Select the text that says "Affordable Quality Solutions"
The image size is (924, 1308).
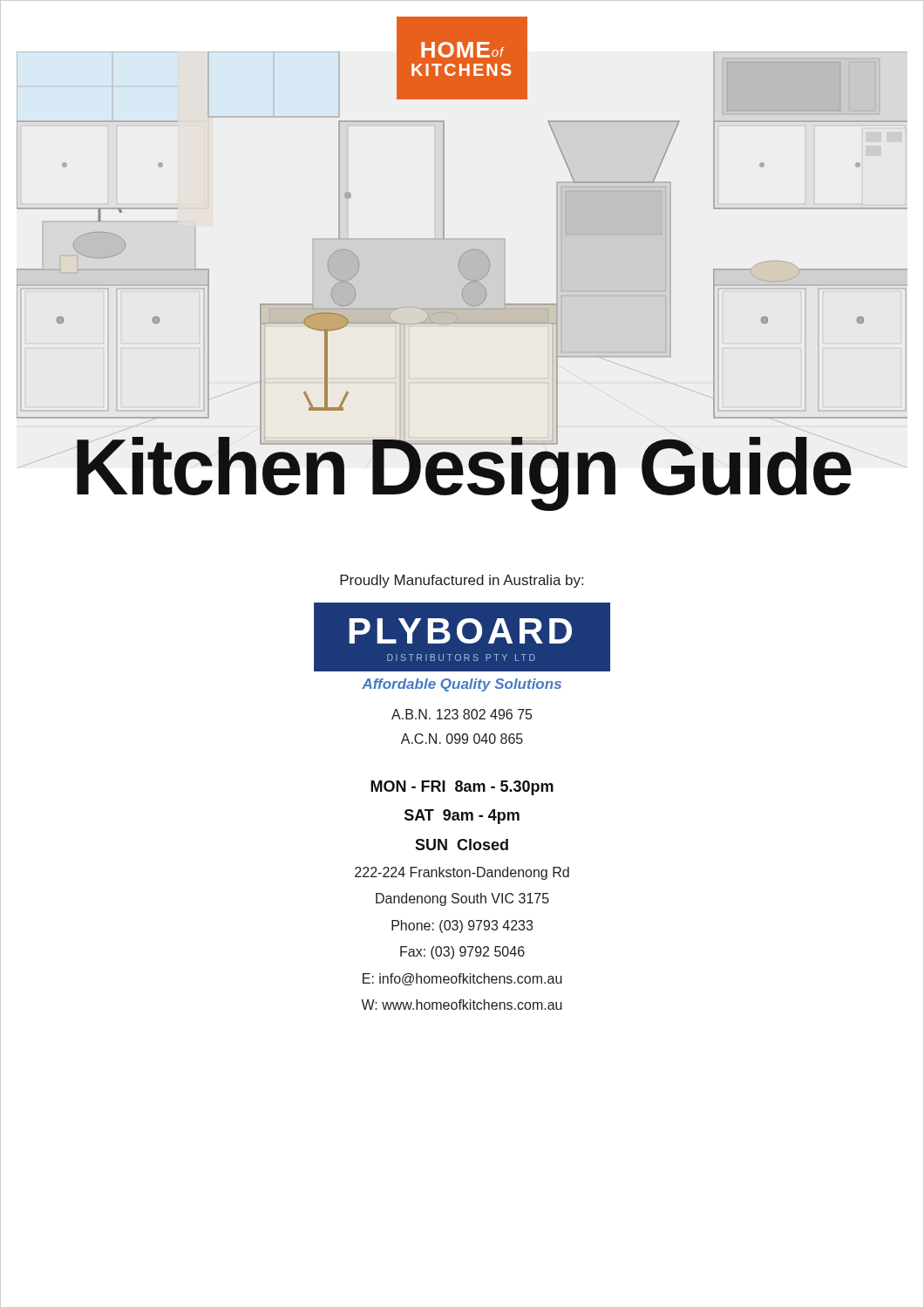tap(462, 684)
